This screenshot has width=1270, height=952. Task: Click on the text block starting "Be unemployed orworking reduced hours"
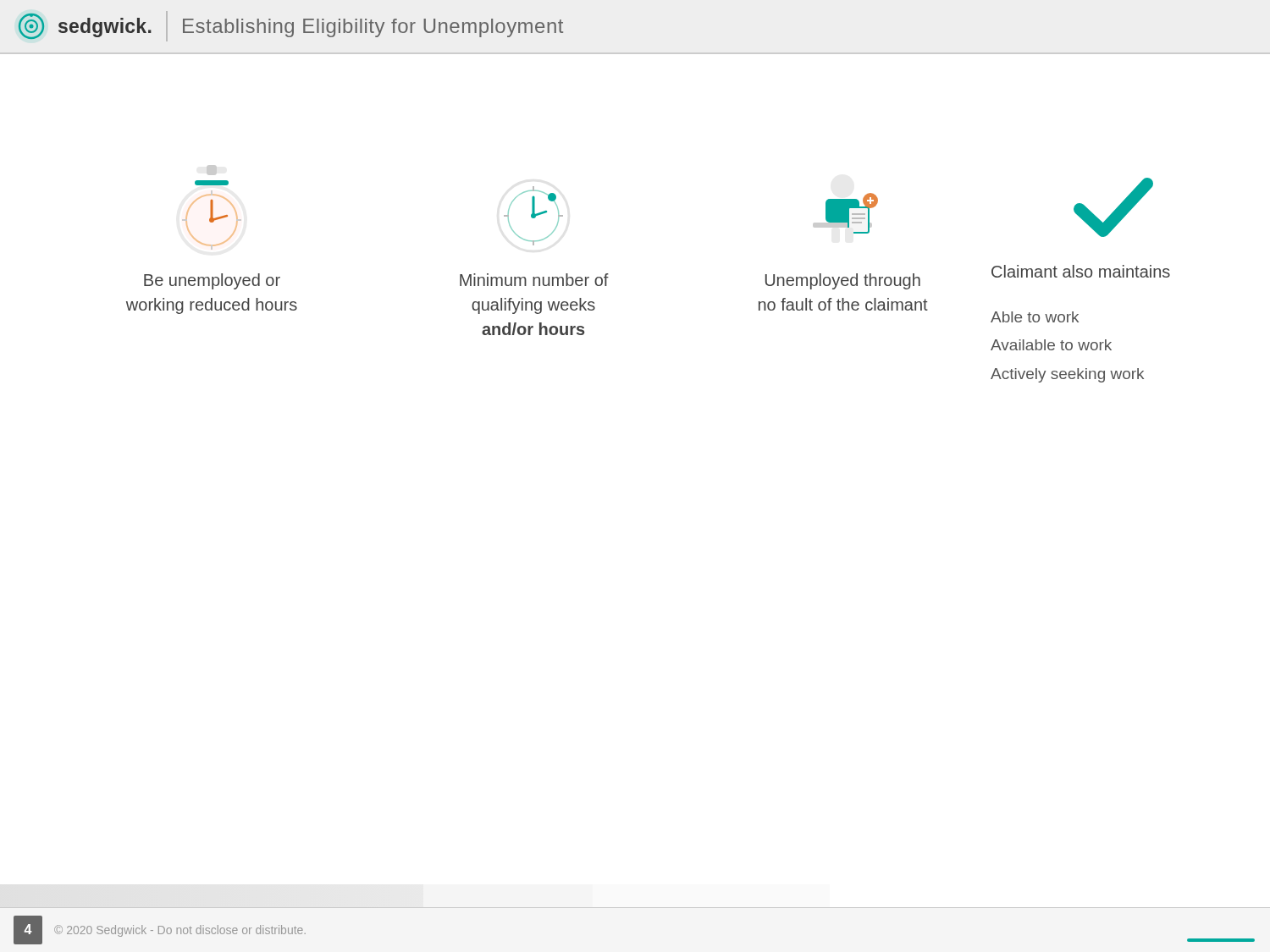point(212,292)
